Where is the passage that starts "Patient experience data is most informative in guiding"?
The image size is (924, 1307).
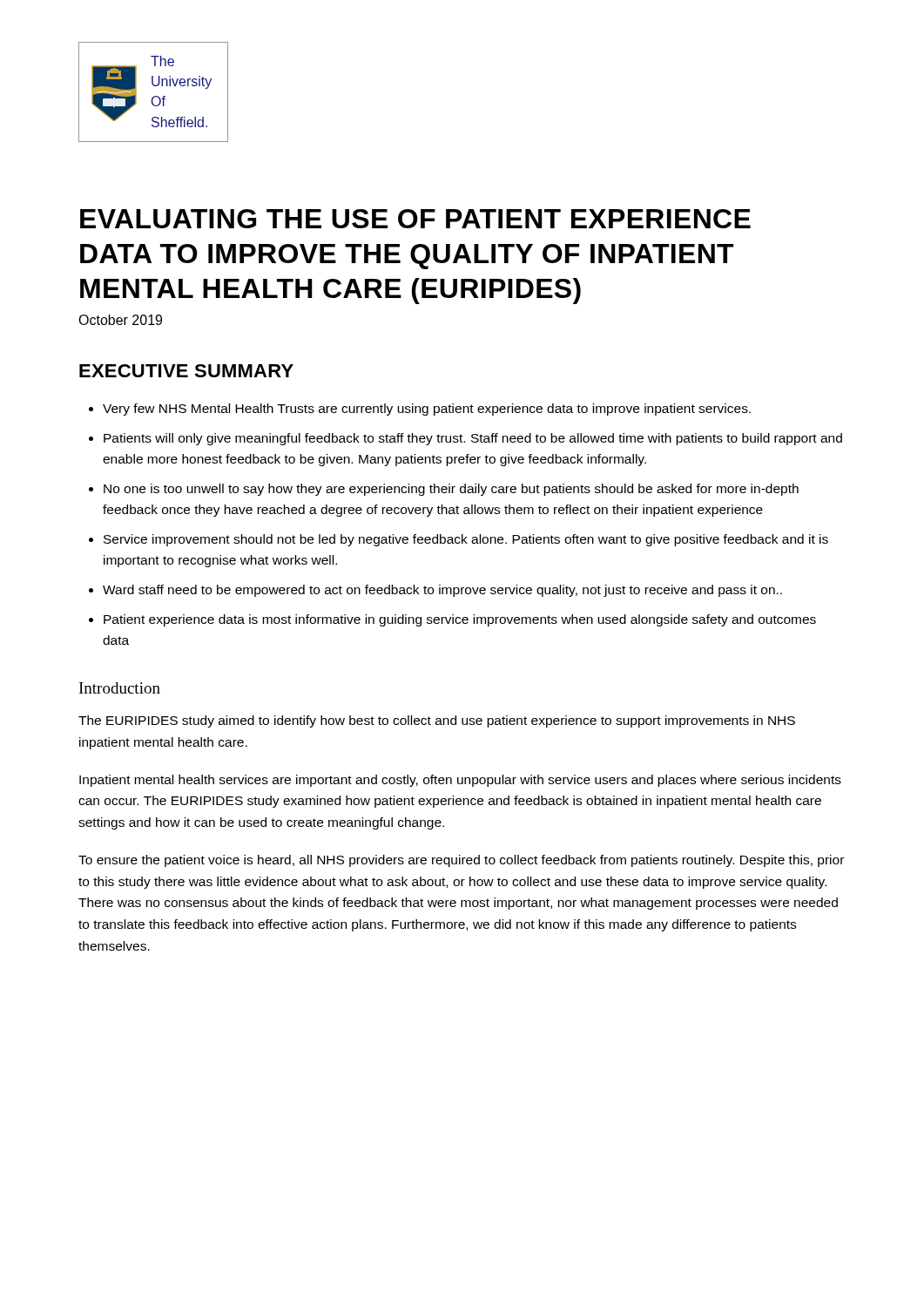click(x=460, y=629)
